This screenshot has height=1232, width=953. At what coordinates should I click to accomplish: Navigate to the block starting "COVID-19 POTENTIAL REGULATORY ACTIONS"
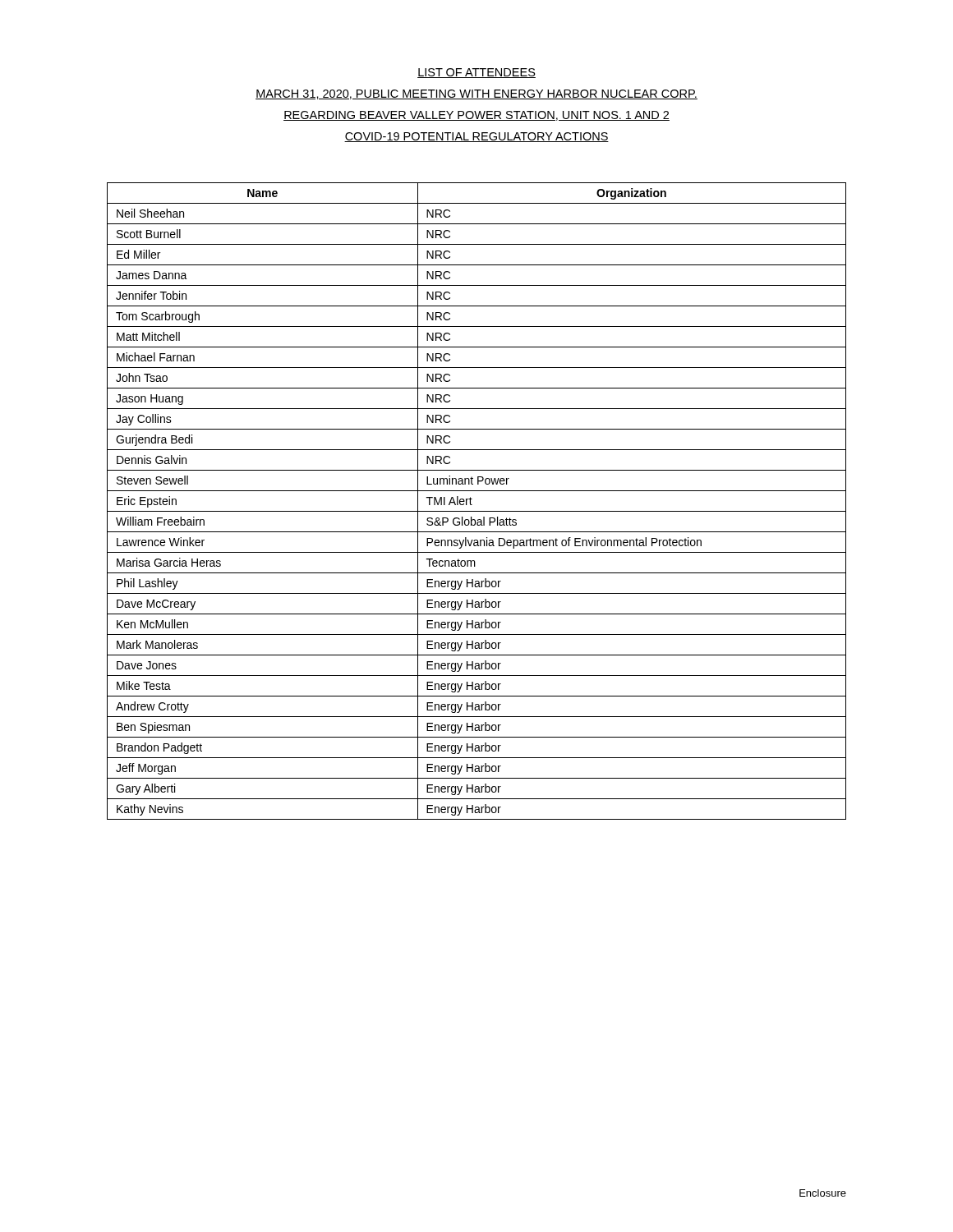[476, 136]
